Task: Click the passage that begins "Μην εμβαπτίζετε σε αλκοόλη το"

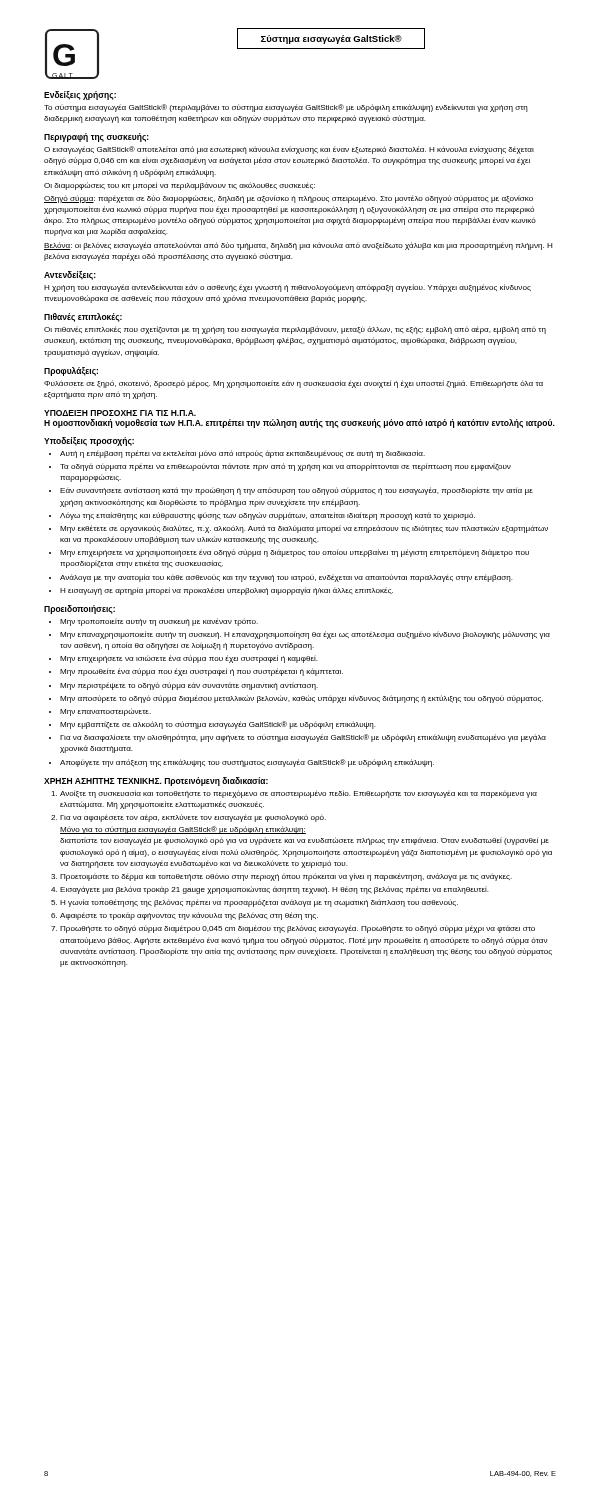Action: [x=308, y=725]
